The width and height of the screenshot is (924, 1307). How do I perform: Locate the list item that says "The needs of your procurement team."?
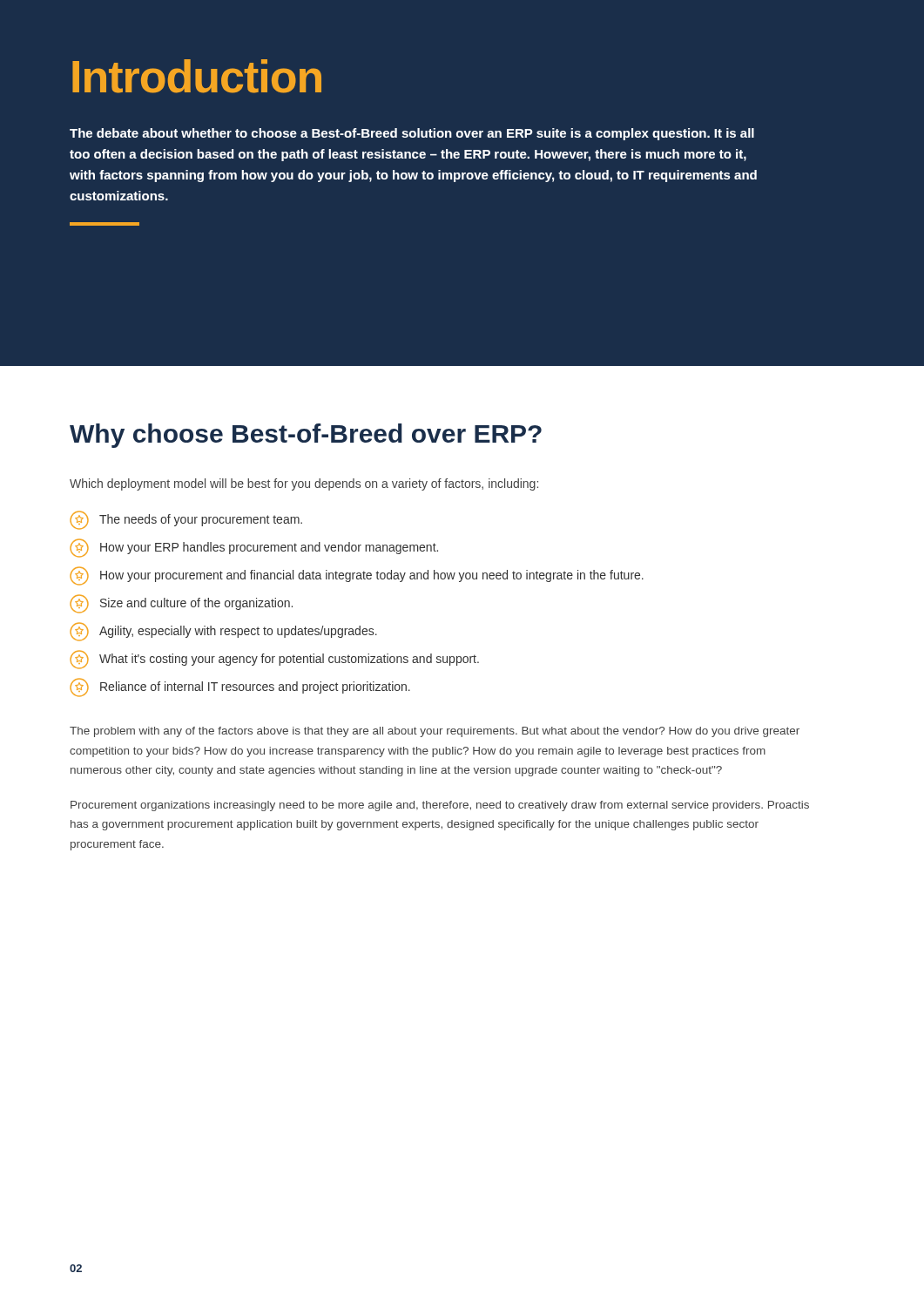pos(186,521)
